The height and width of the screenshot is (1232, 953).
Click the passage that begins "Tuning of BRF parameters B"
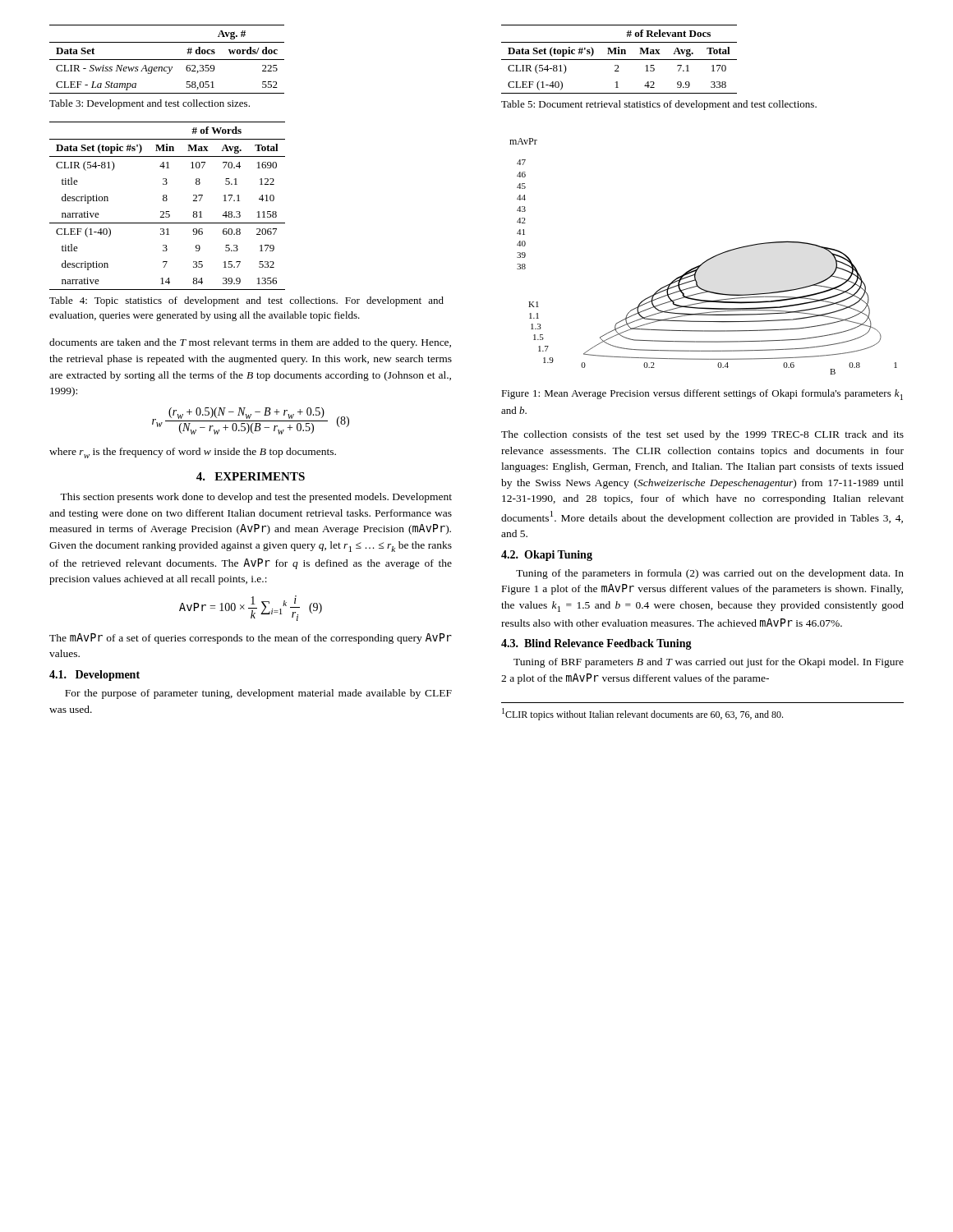tap(702, 670)
